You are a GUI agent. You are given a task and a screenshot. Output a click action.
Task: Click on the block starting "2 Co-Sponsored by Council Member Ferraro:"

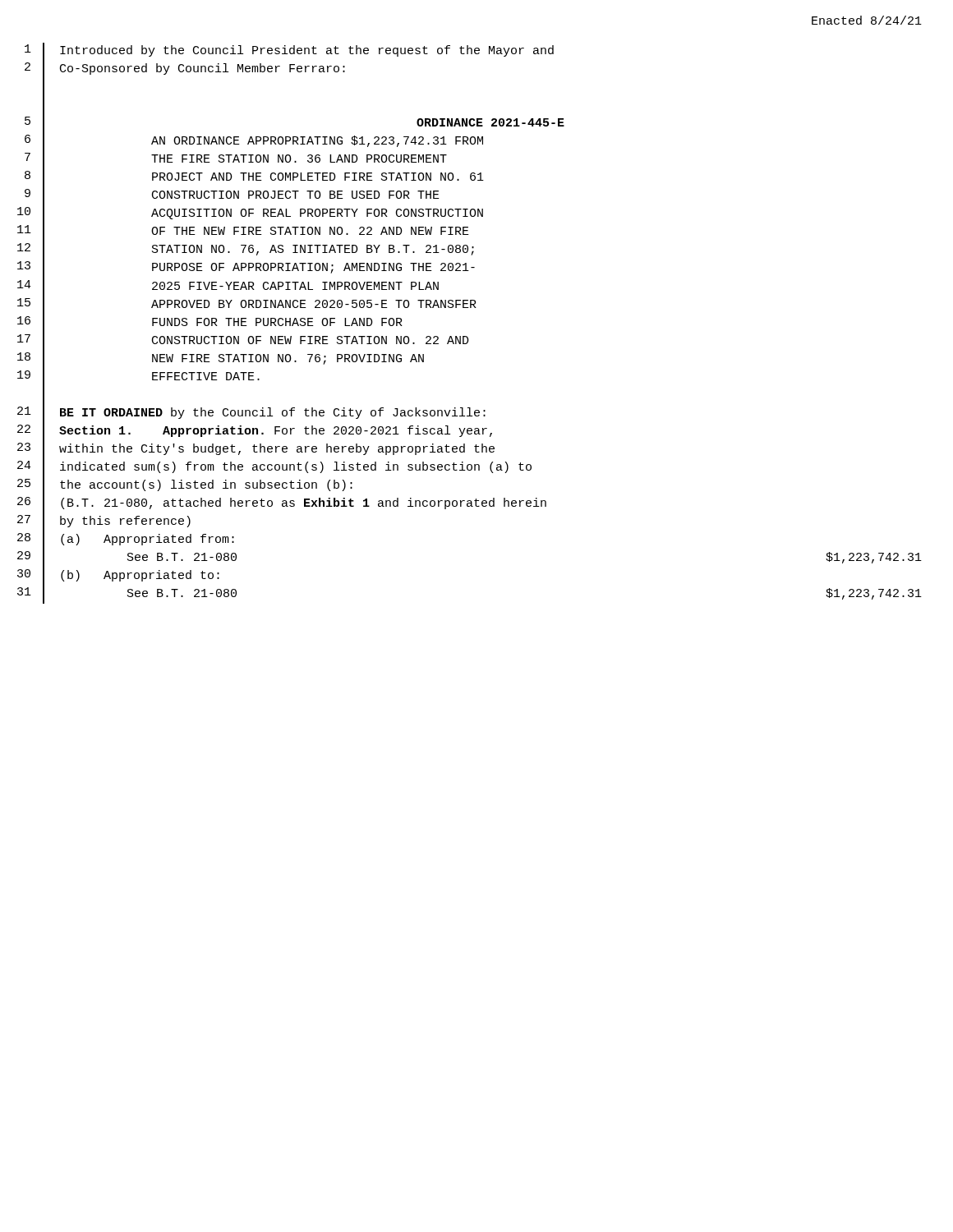tap(185, 70)
